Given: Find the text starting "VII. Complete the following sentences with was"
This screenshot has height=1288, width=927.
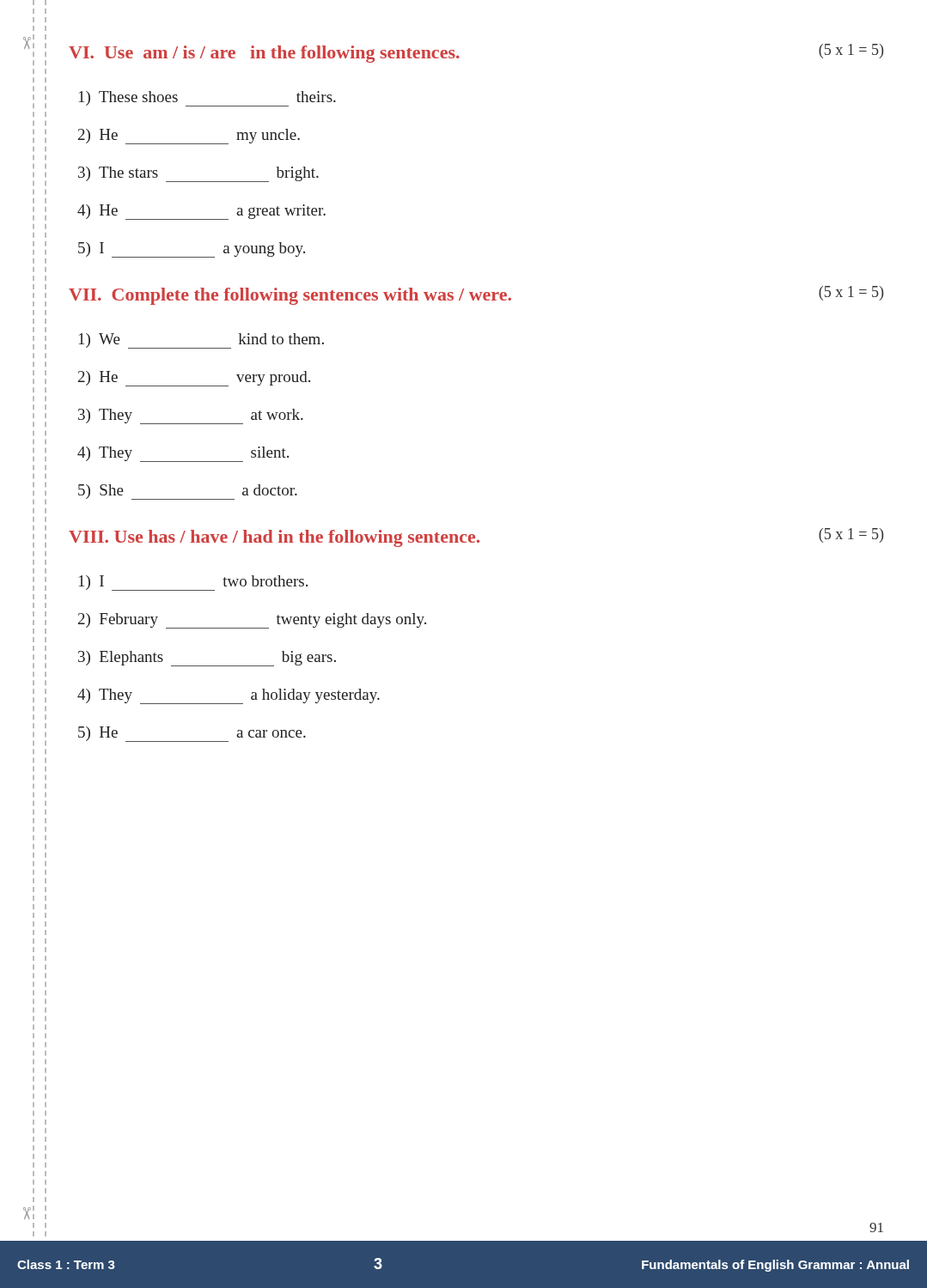Looking at the screenshot, I should coord(476,295).
